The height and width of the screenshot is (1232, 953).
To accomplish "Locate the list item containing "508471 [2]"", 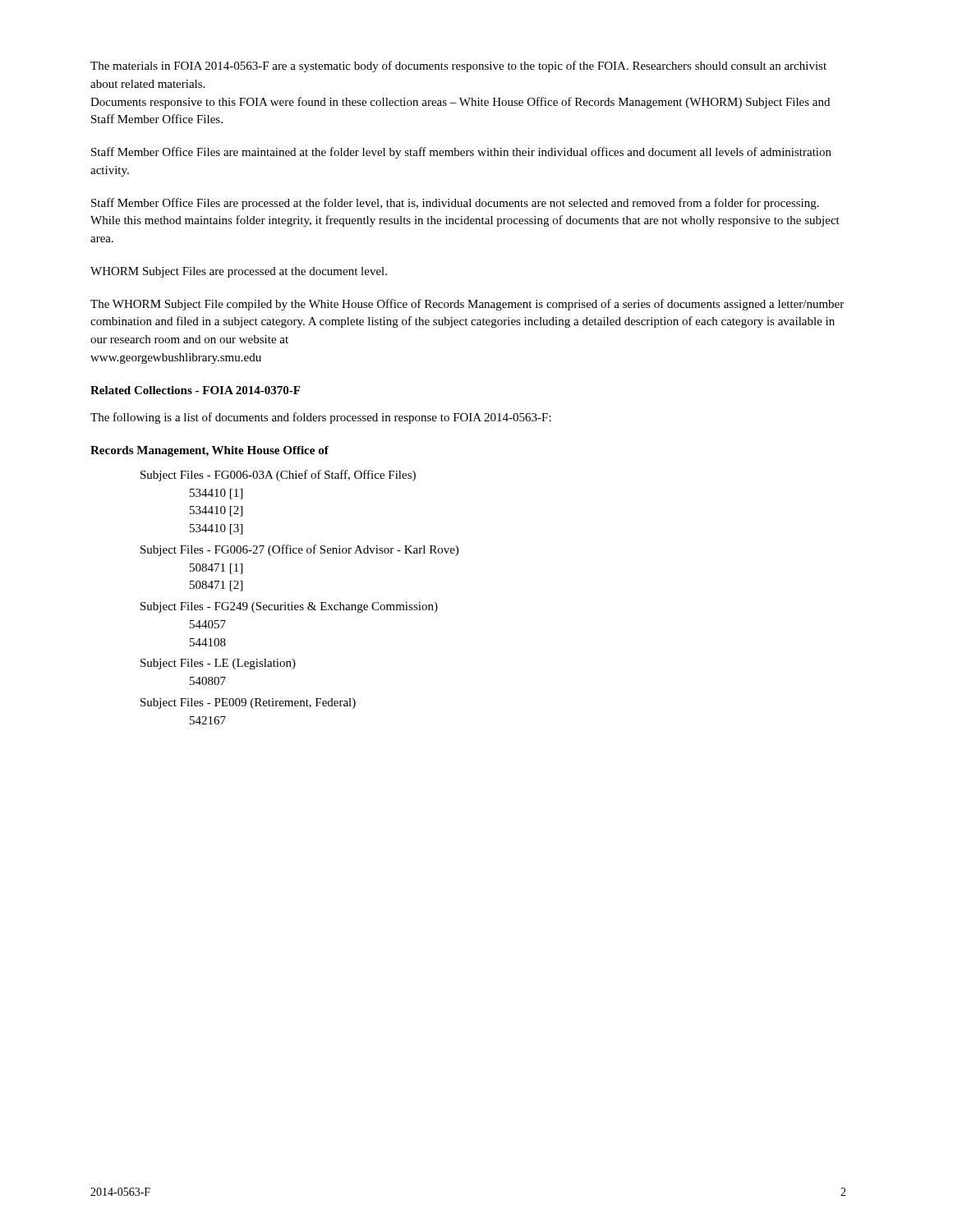I will pos(216,585).
